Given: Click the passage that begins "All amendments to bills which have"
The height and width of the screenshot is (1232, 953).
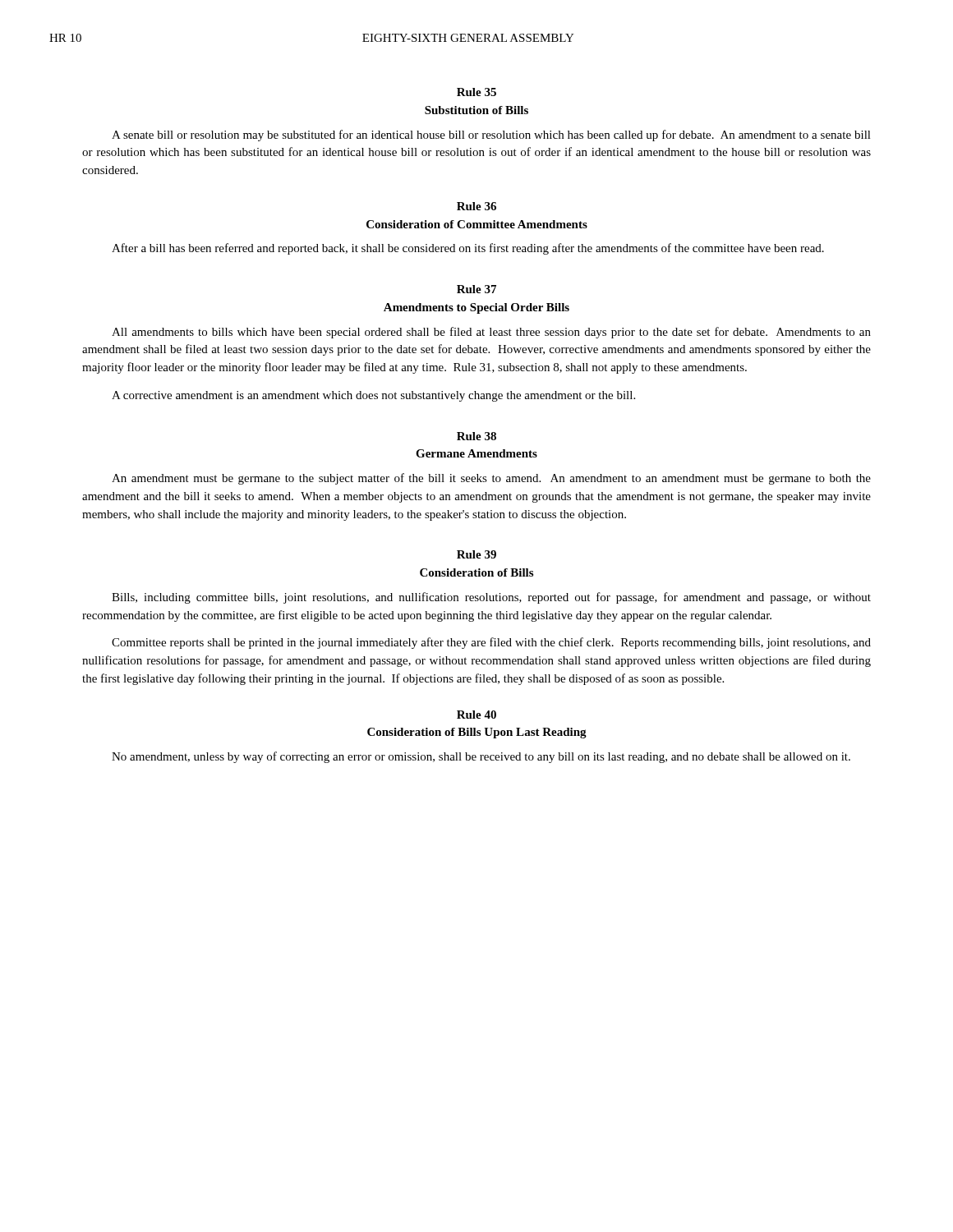Looking at the screenshot, I should point(476,349).
